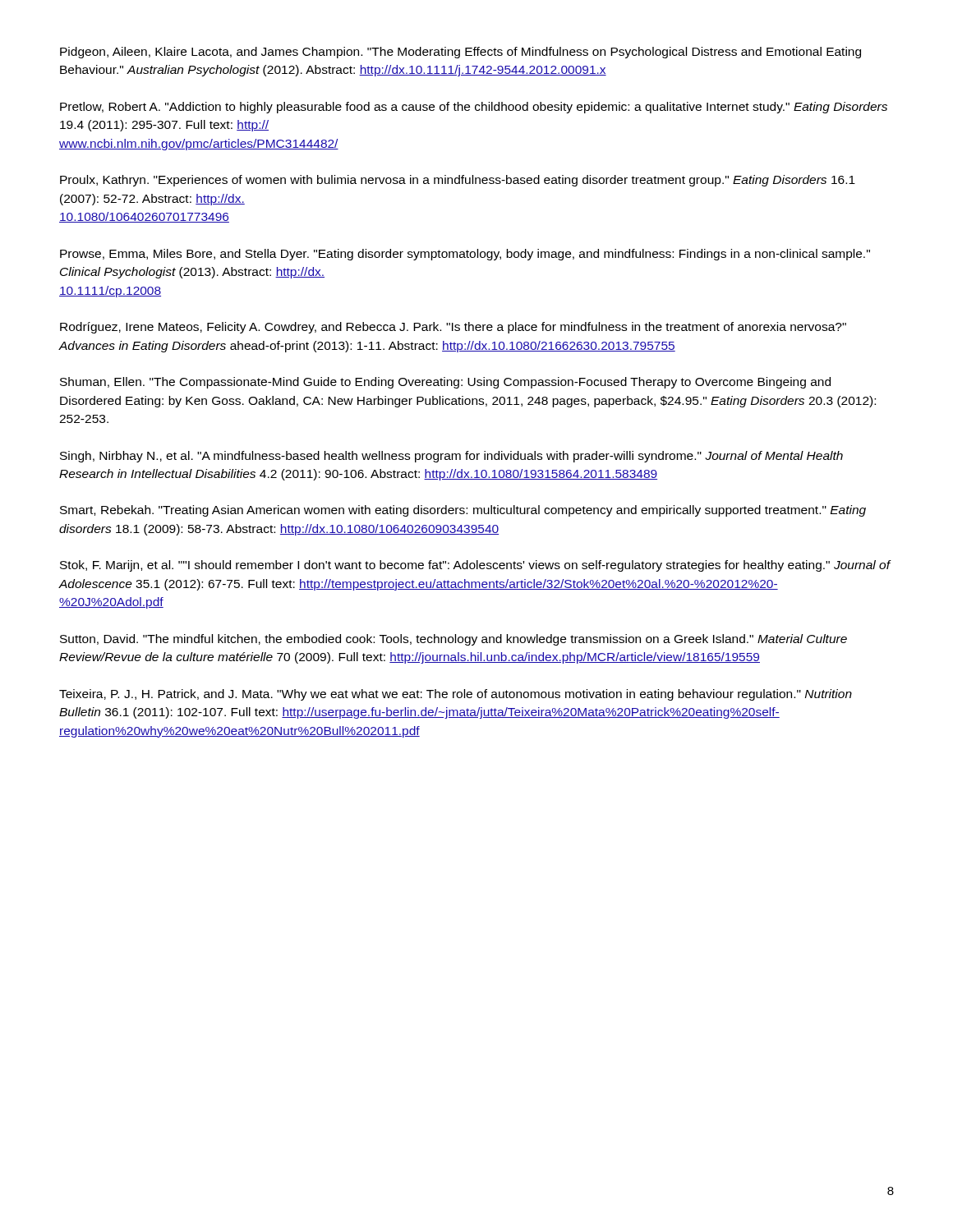Image resolution: width=953 pixels, height=1232 pixels.
Task: Navigate to the passage starting "Teixeira, P. J., H. Patrick, and J. Mata."
Action: 456,712
